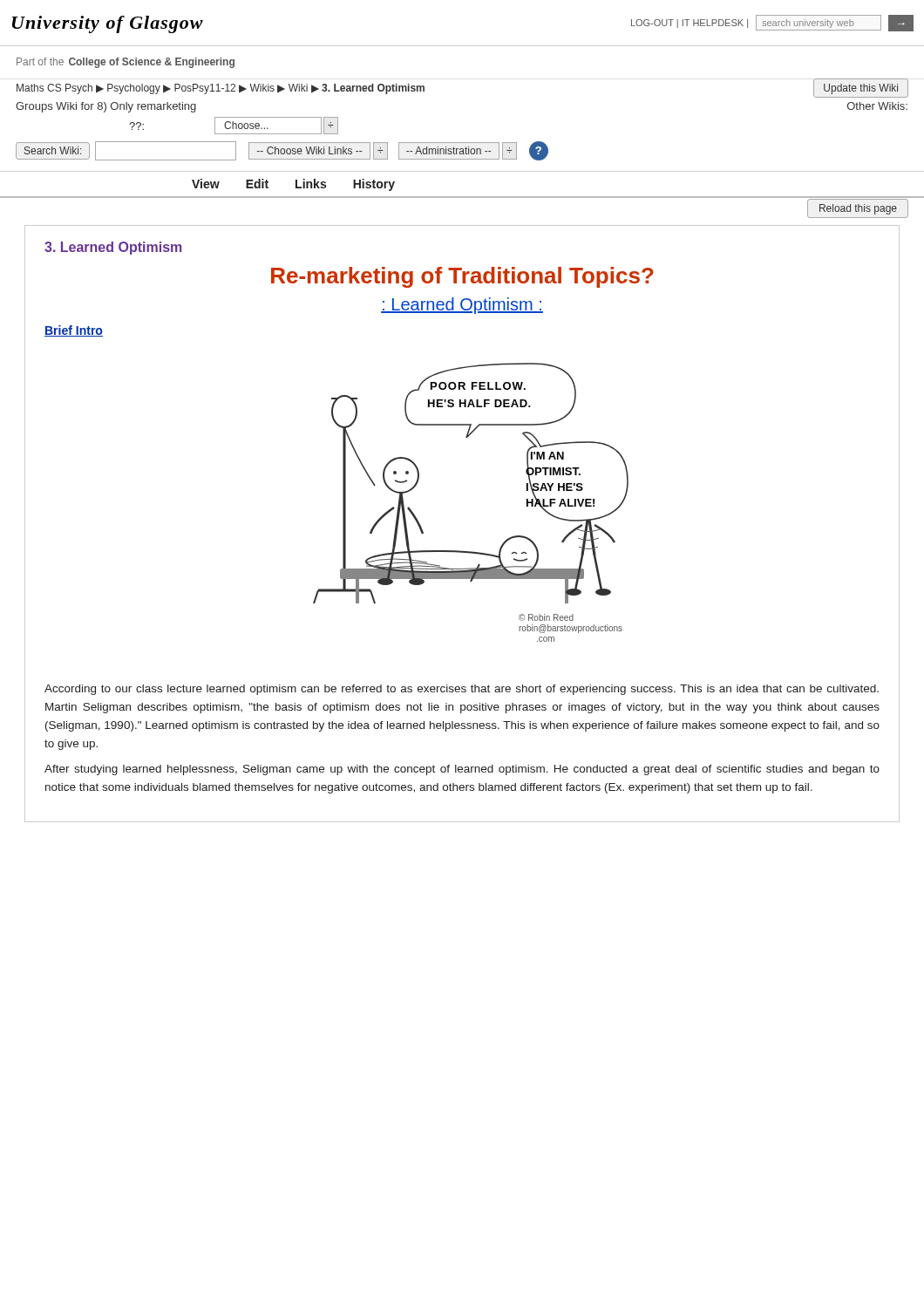Click on the region starting "Maths CS Psych ▶"
The height and width of the screenshot is (1308, 924).
pos(217,88)
